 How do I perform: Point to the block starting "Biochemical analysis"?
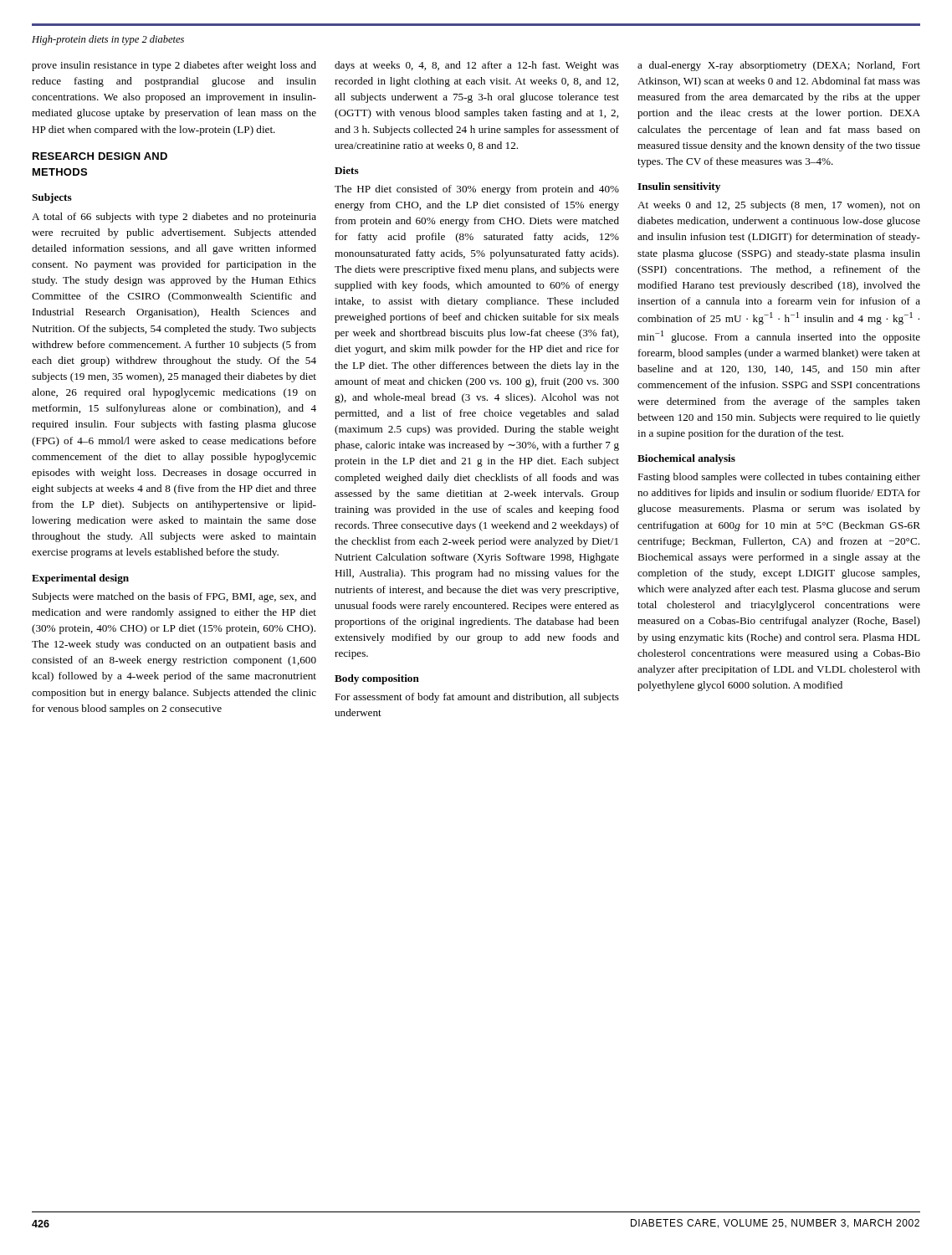click(x=686, y=458)
